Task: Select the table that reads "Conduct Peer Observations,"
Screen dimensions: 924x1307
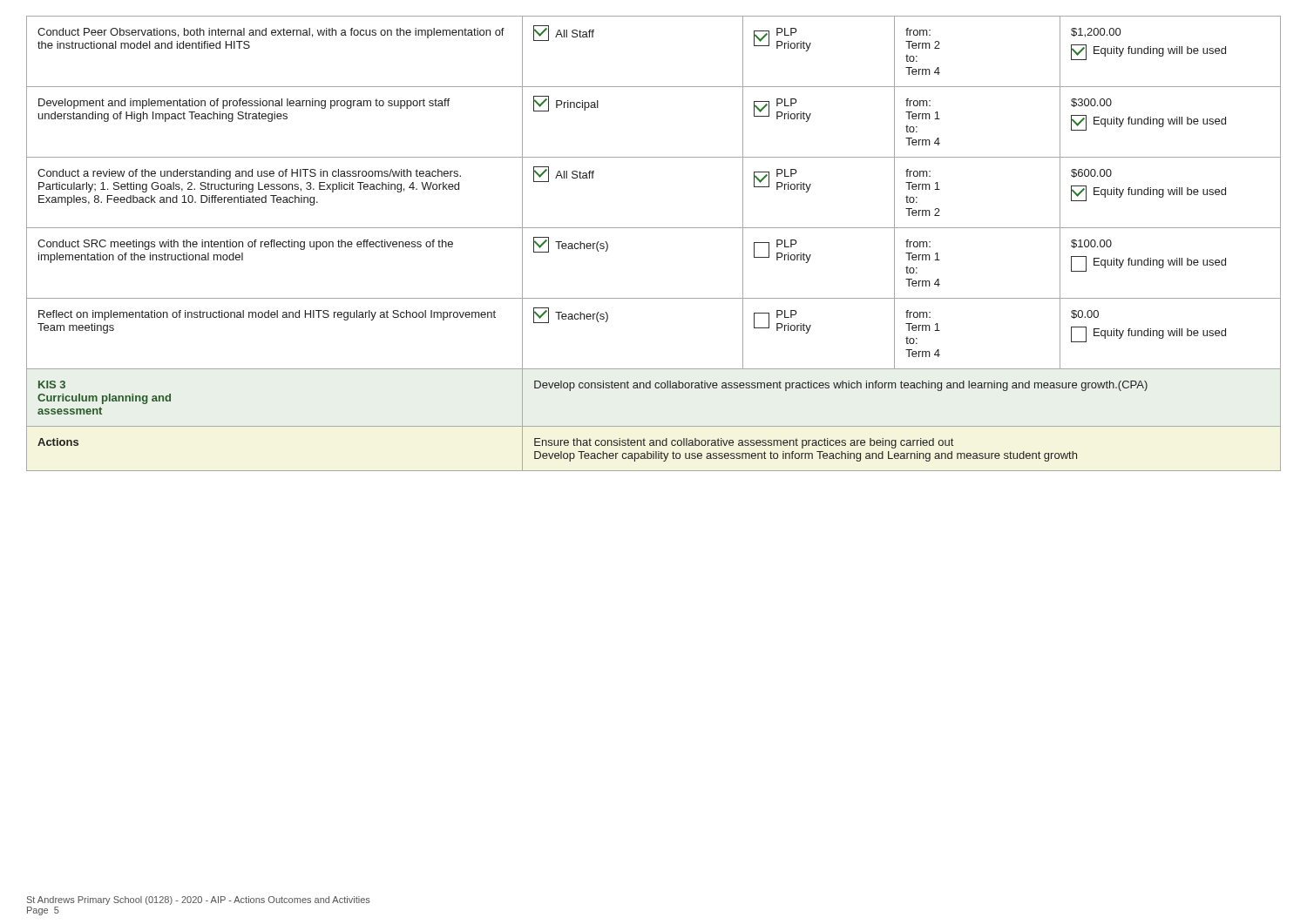Action: 654,243
